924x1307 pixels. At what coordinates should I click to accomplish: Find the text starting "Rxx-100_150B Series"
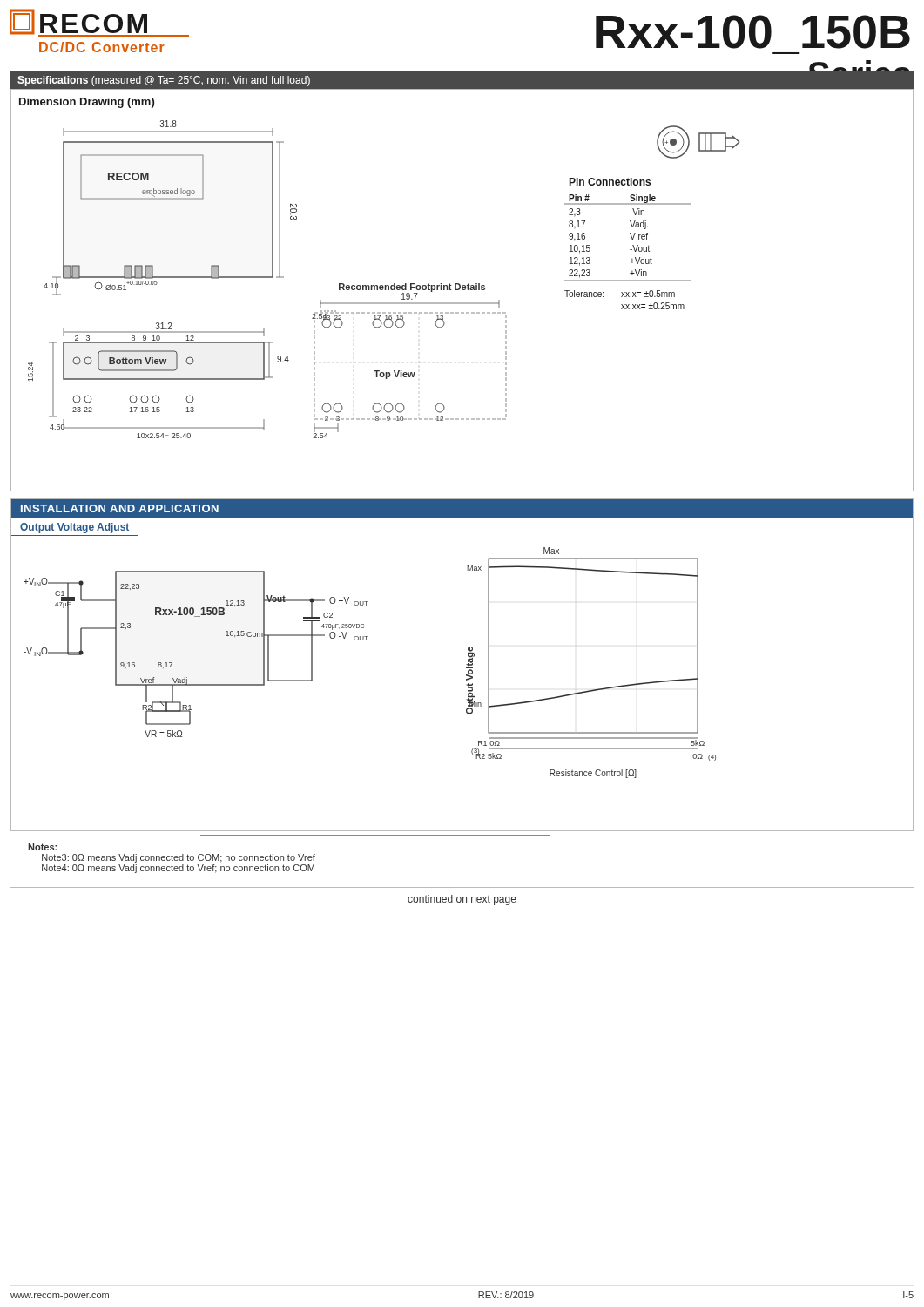coord(752,49)
